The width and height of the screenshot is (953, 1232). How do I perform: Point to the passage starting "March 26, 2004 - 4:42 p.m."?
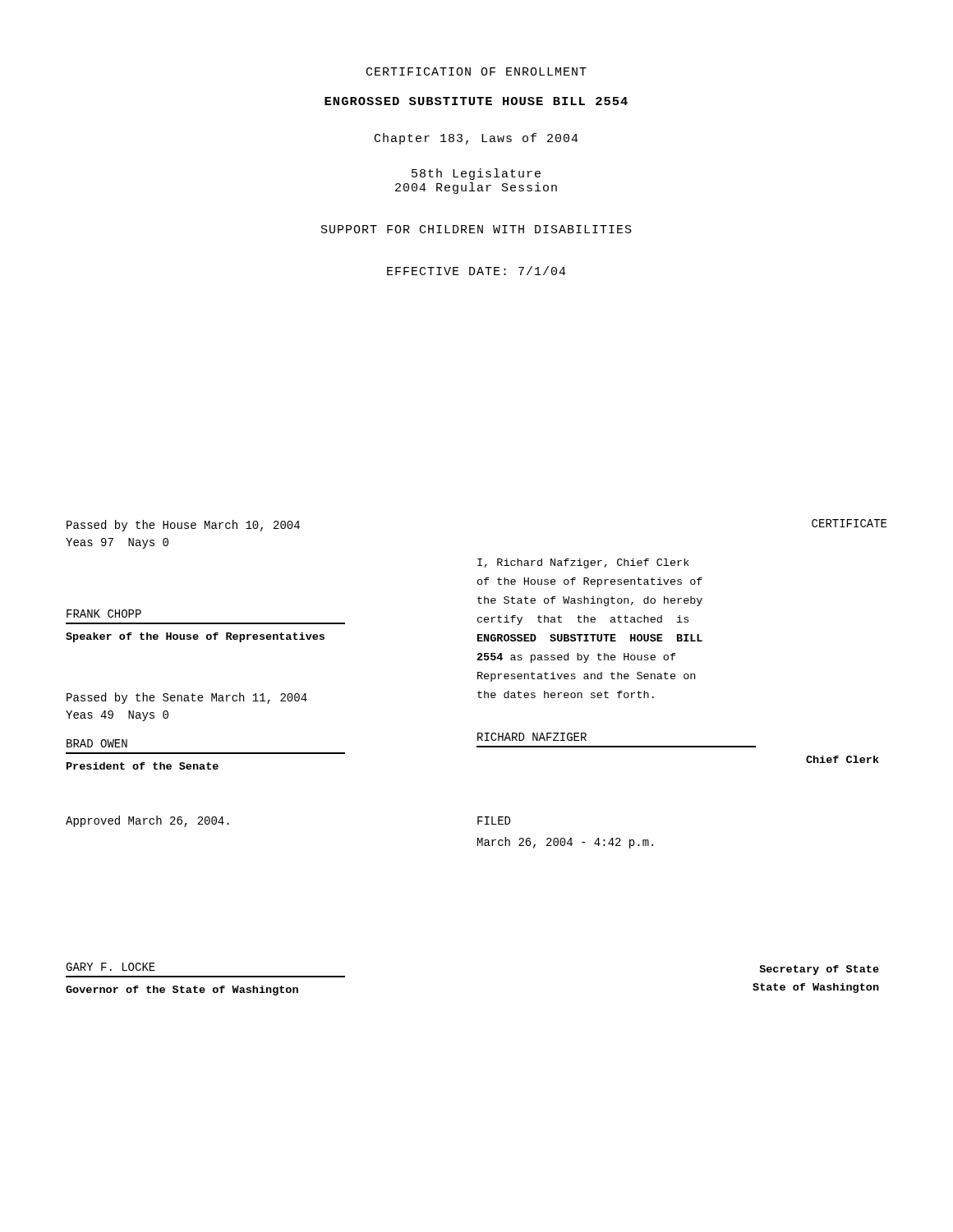pyautogui.click(x=566, y=843)
